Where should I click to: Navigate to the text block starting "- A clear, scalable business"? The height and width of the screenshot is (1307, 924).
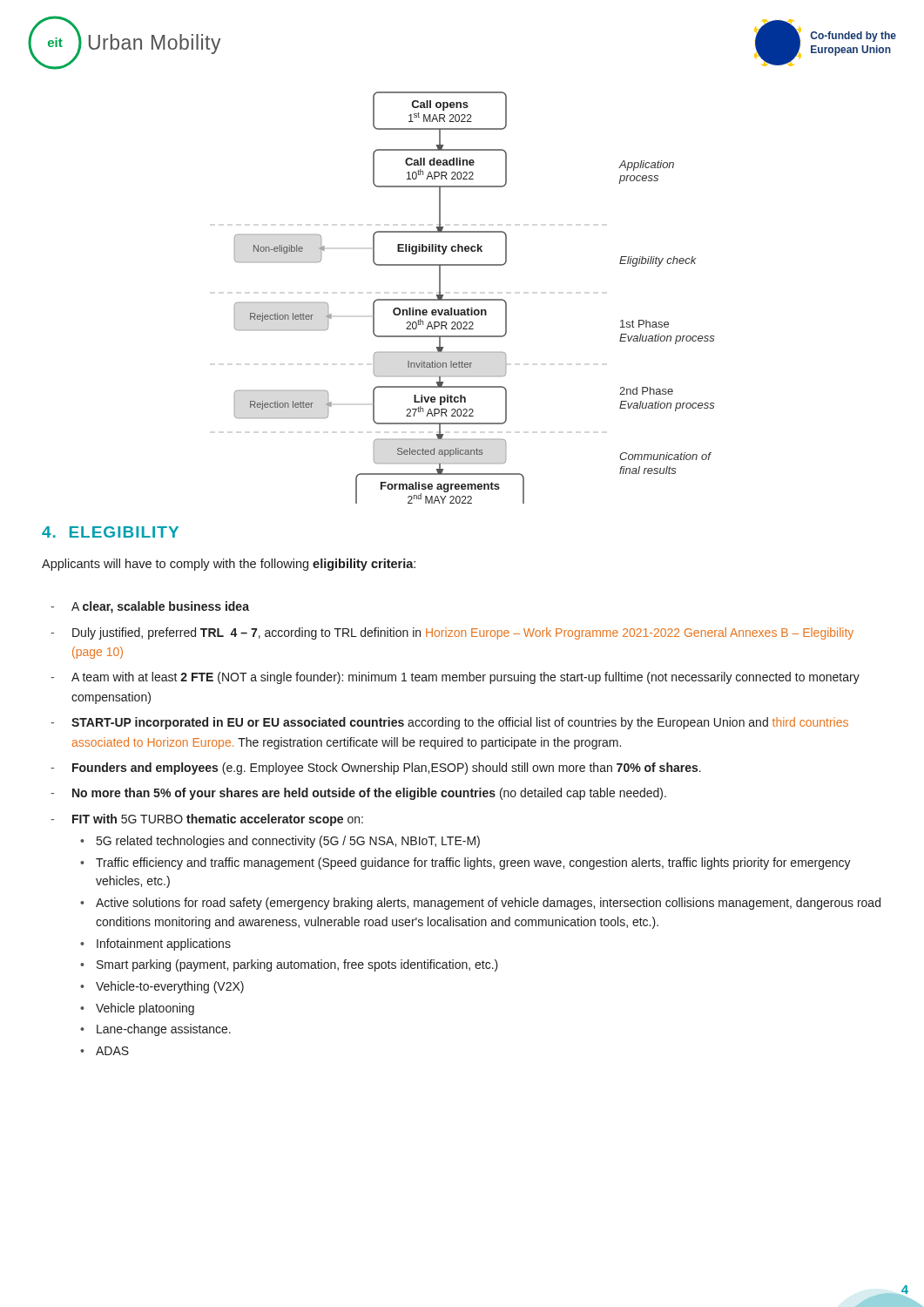150,607
